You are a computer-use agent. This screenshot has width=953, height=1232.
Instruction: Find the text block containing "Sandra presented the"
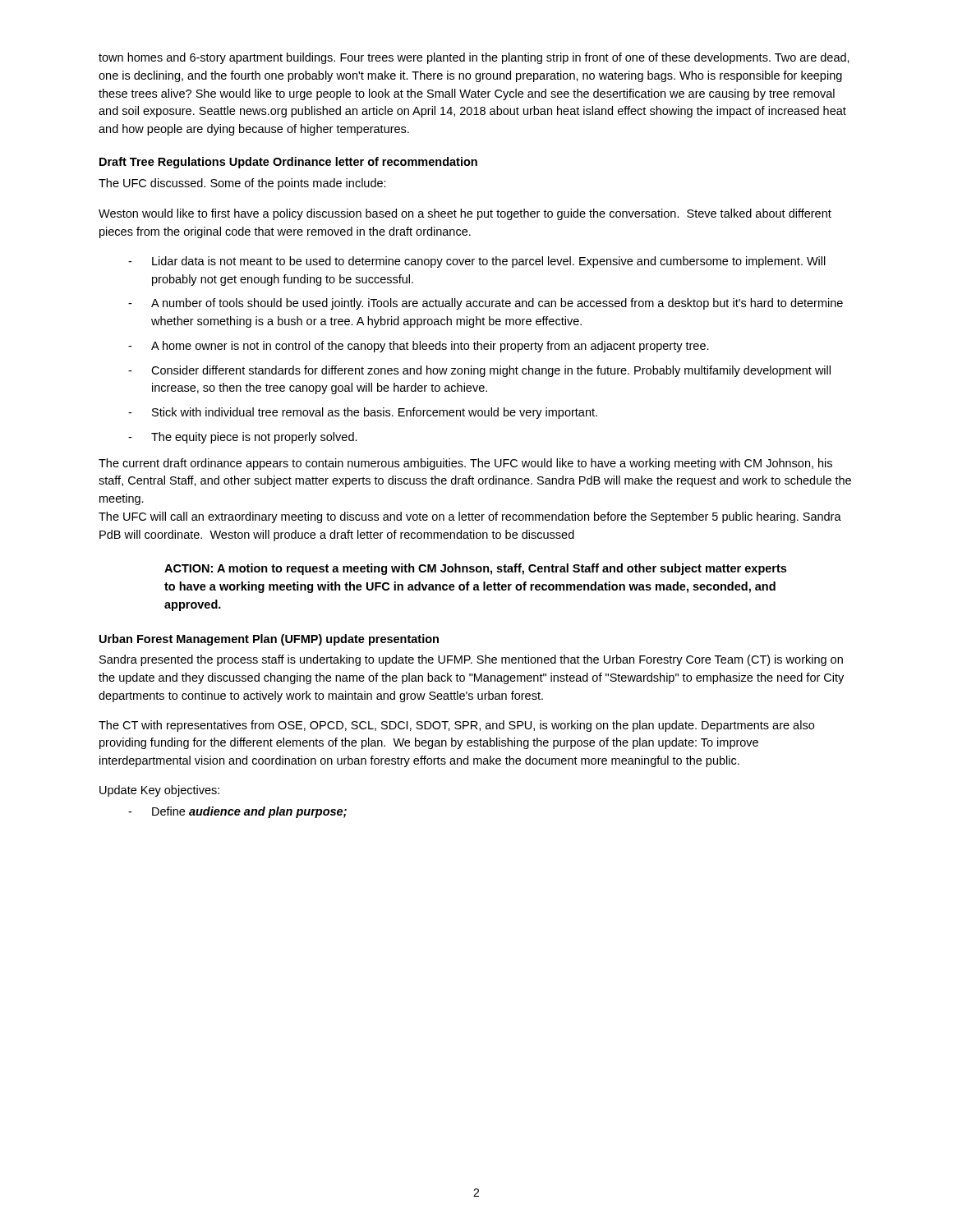pos(471,678)
